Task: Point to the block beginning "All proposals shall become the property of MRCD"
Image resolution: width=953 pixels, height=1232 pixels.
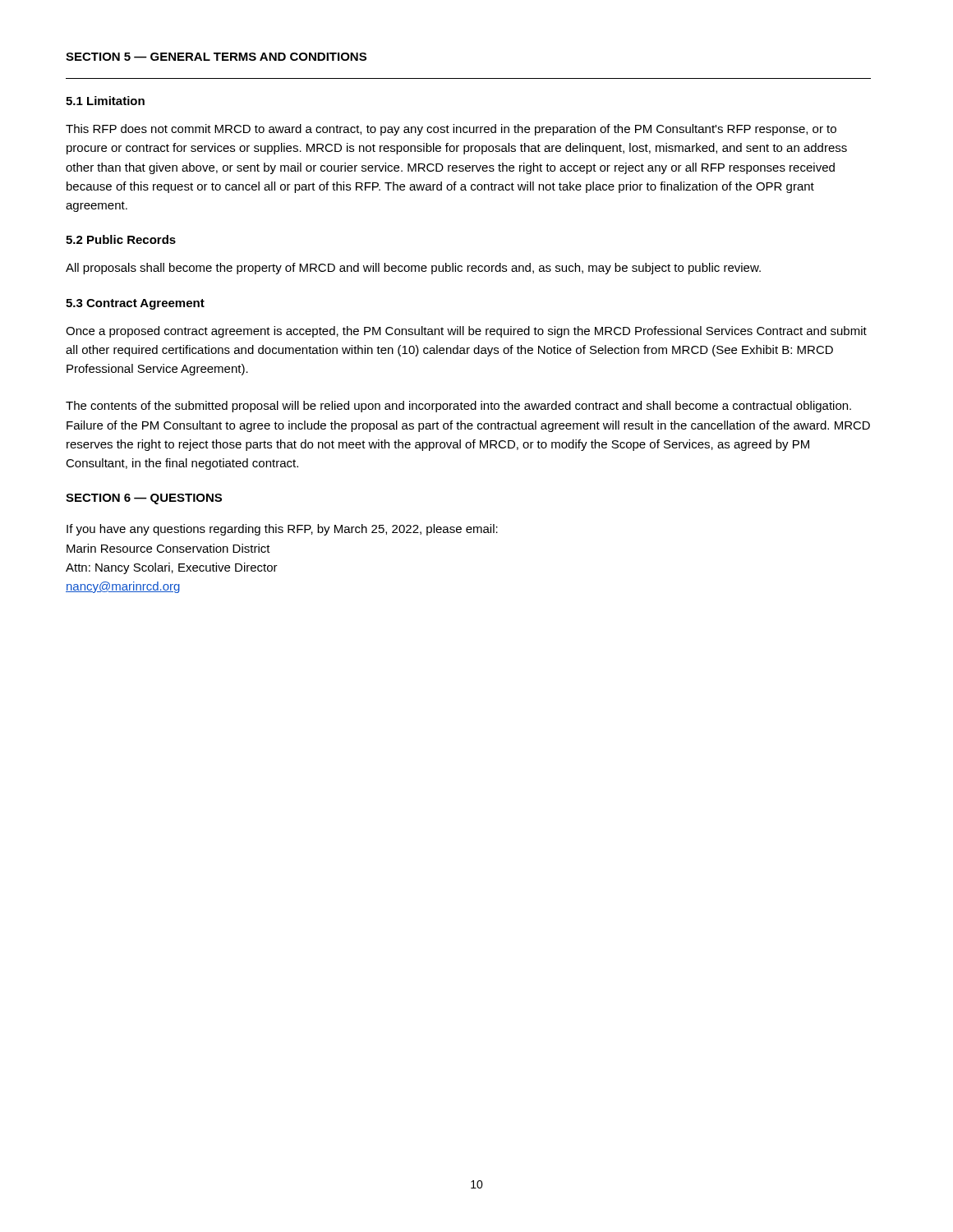Action: pos(414,268)
